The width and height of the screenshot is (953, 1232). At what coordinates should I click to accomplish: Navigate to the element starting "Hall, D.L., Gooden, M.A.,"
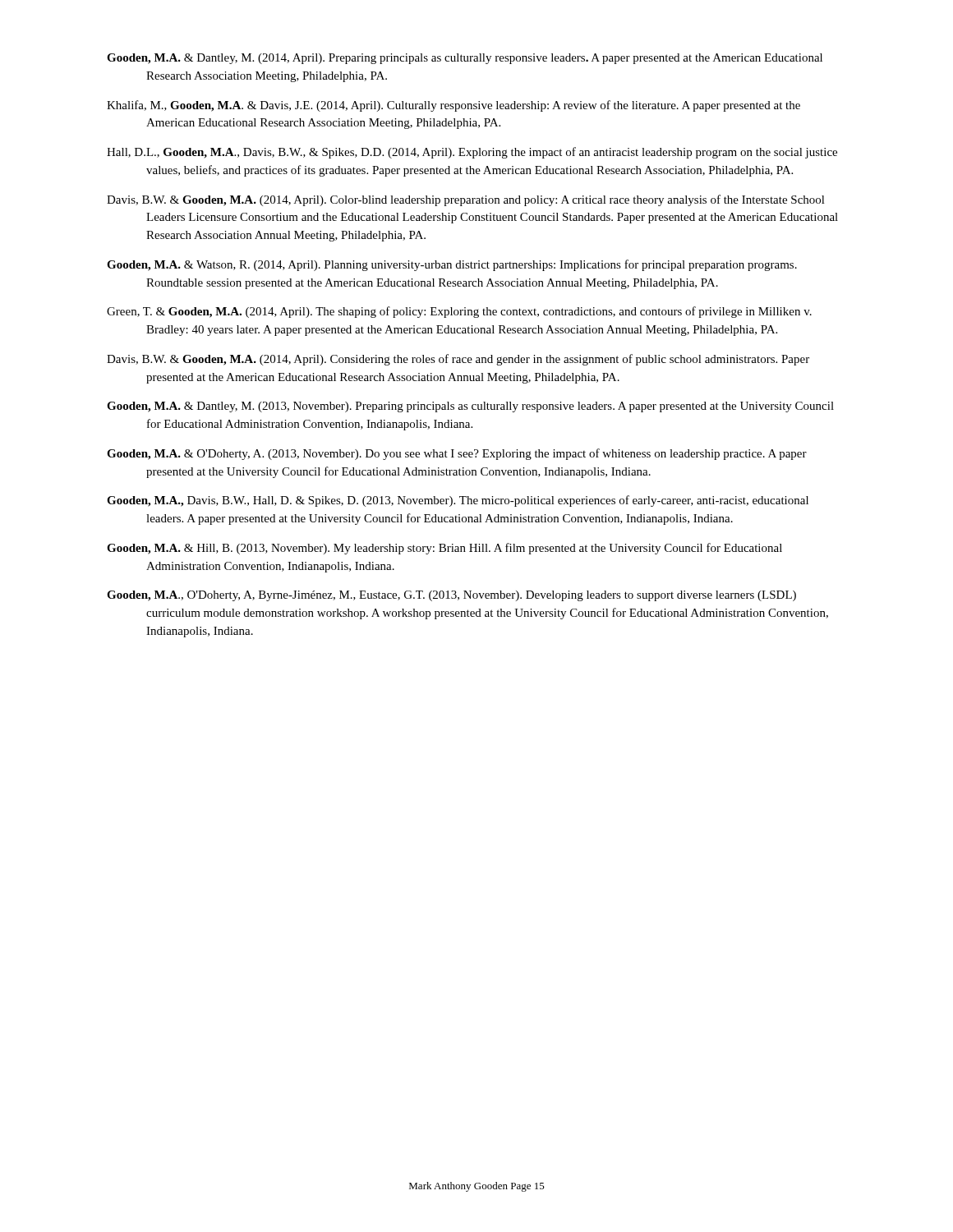[x=476, y=162]
